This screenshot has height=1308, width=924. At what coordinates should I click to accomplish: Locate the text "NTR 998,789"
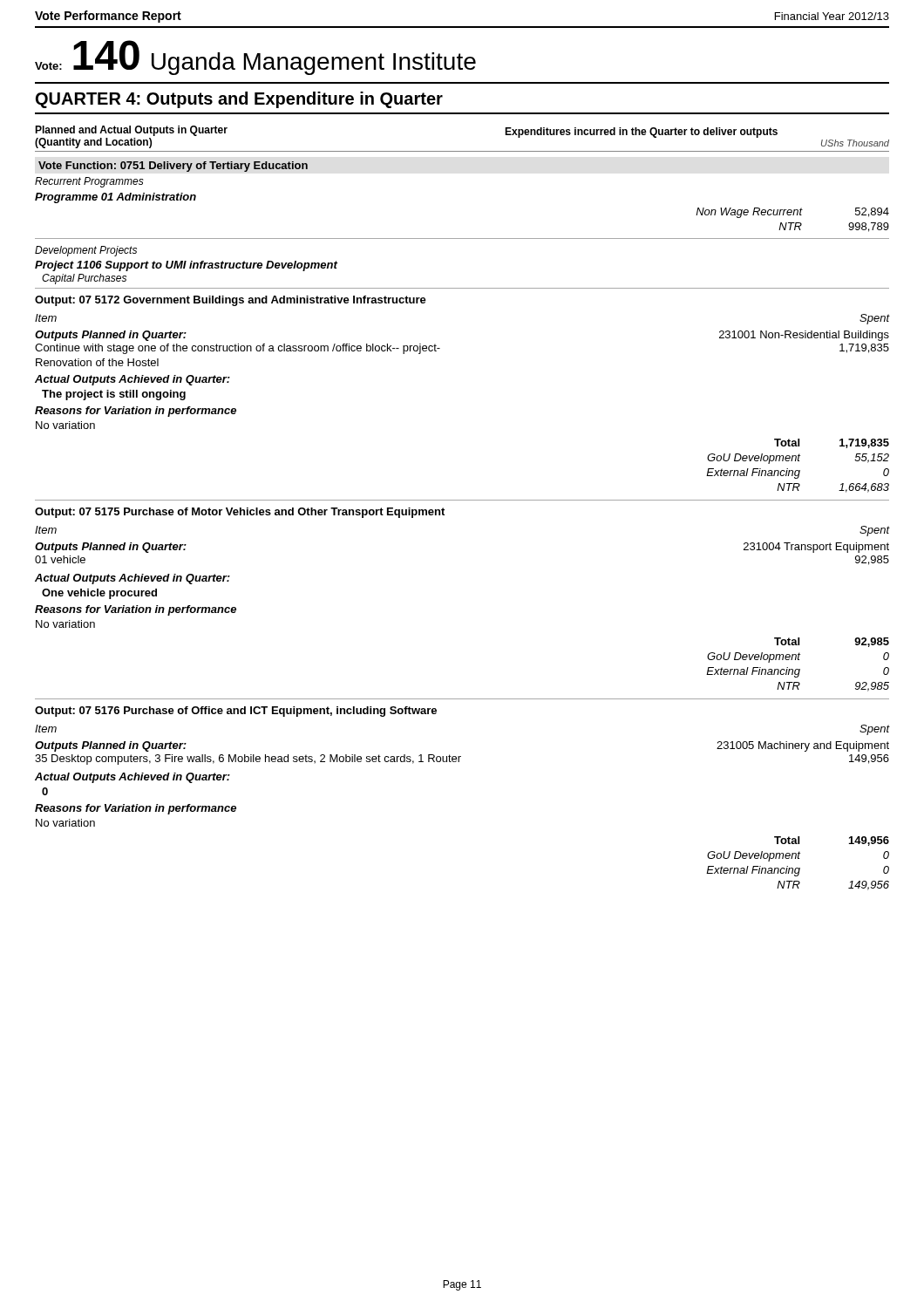737,226
